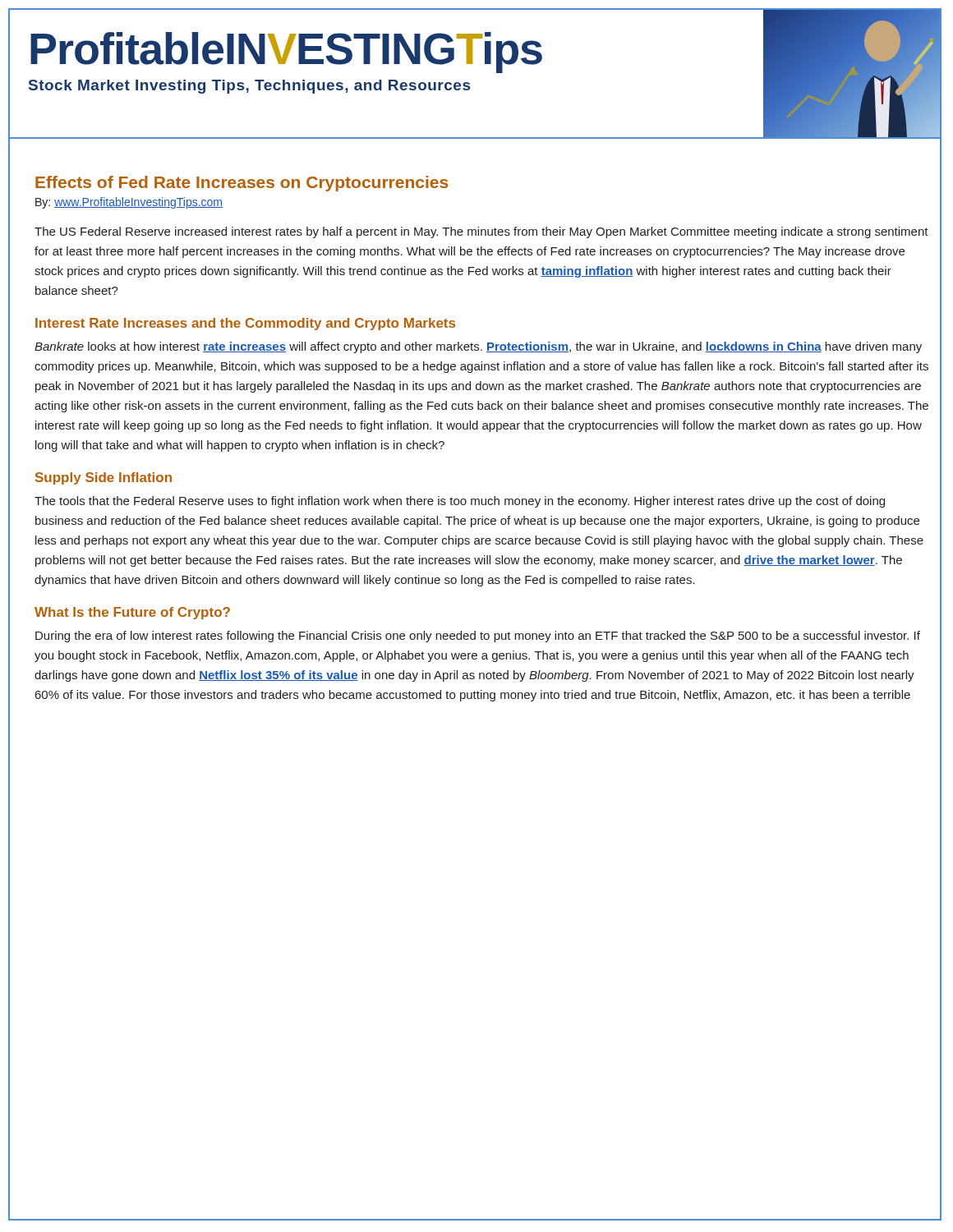Click on the text with the text "By: www.ProfitableInvestingTips.com"
Screen dimensions: 1232x953
tap(129, 202)
